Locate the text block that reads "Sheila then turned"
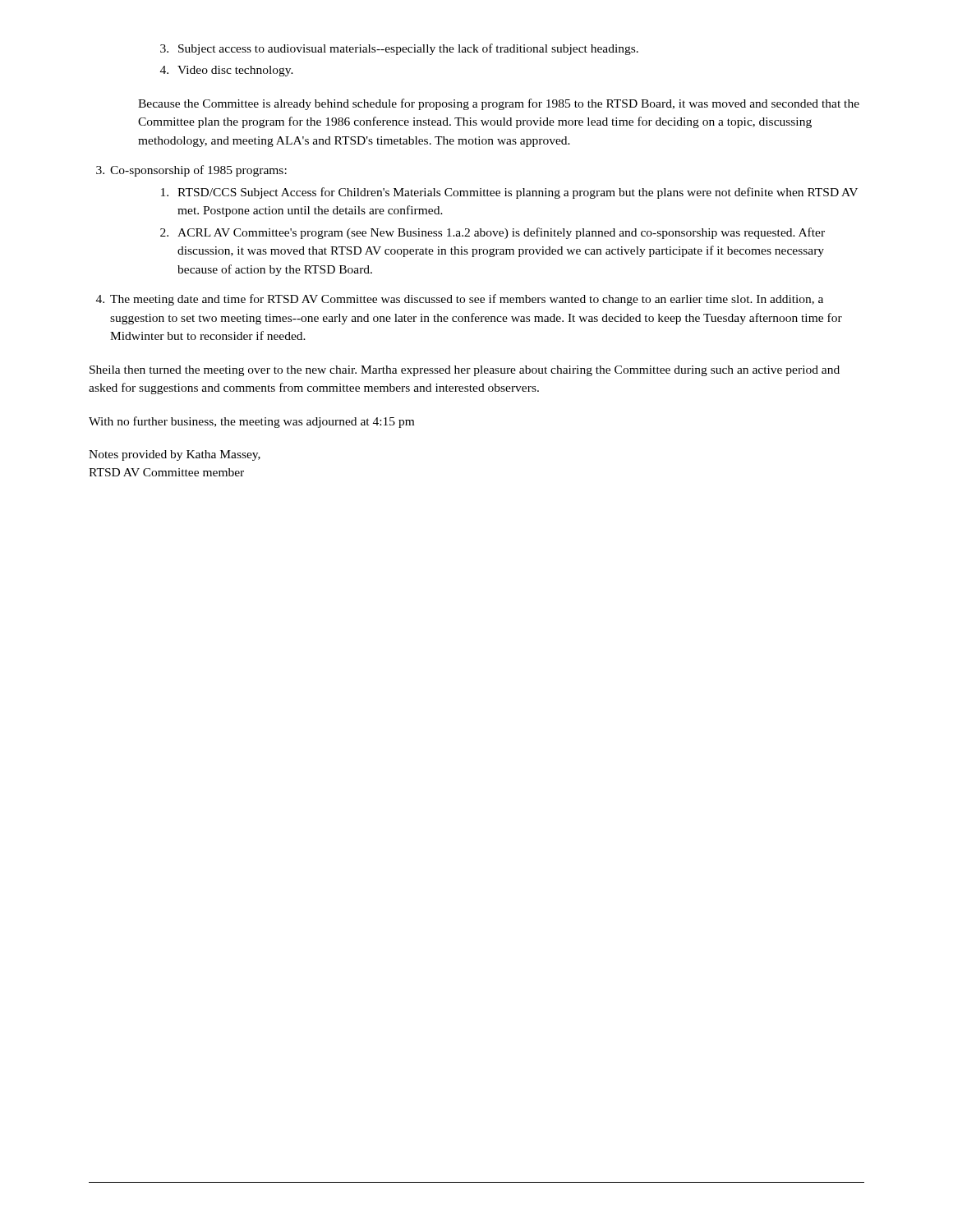Viewport: 953px width, 1232px height. point(464,378)
